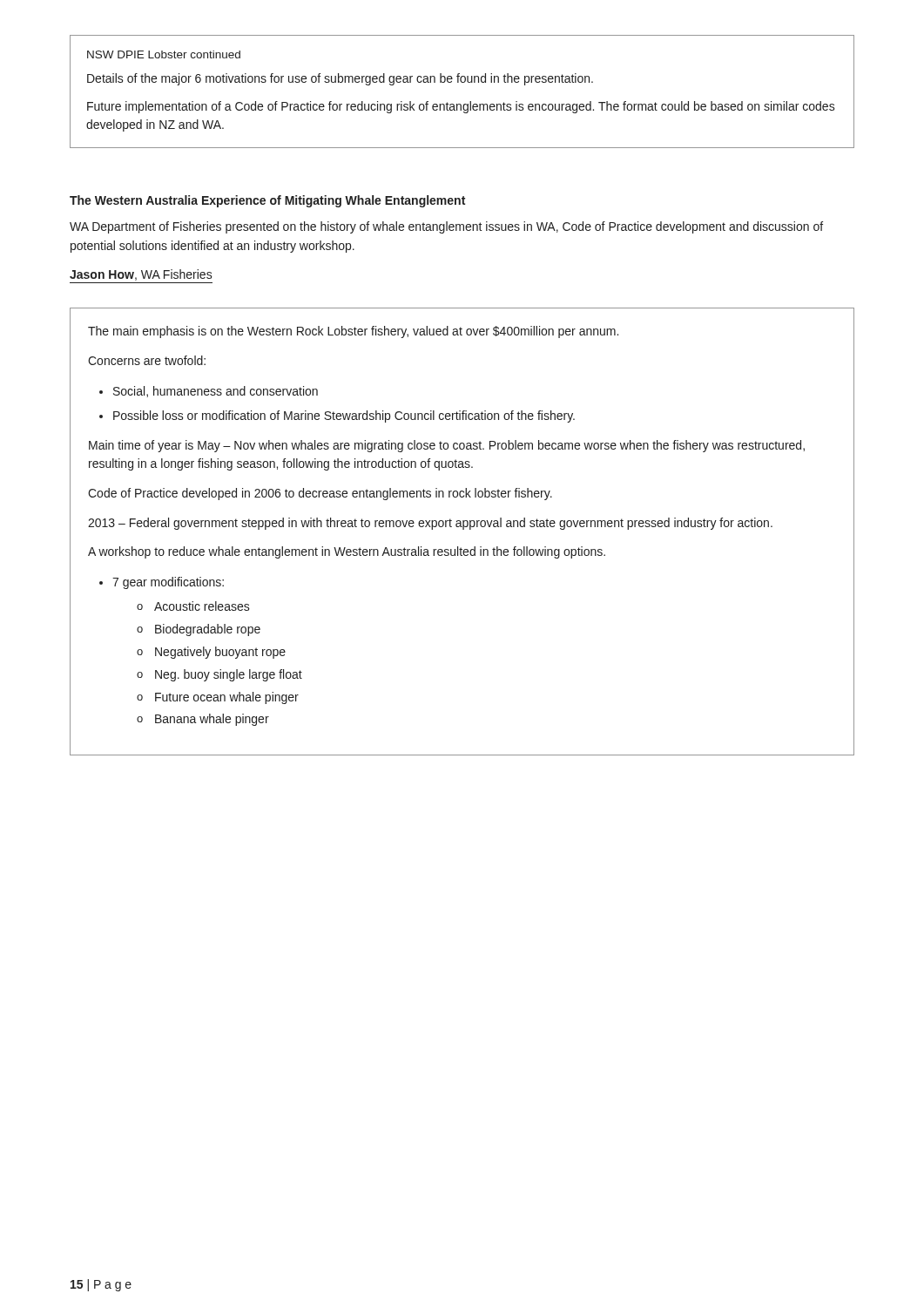This screenshot has height=1307, width=924.
Task: Find the list item with the text "Possible loss or modification of"
Action: (x=344, y=416)
